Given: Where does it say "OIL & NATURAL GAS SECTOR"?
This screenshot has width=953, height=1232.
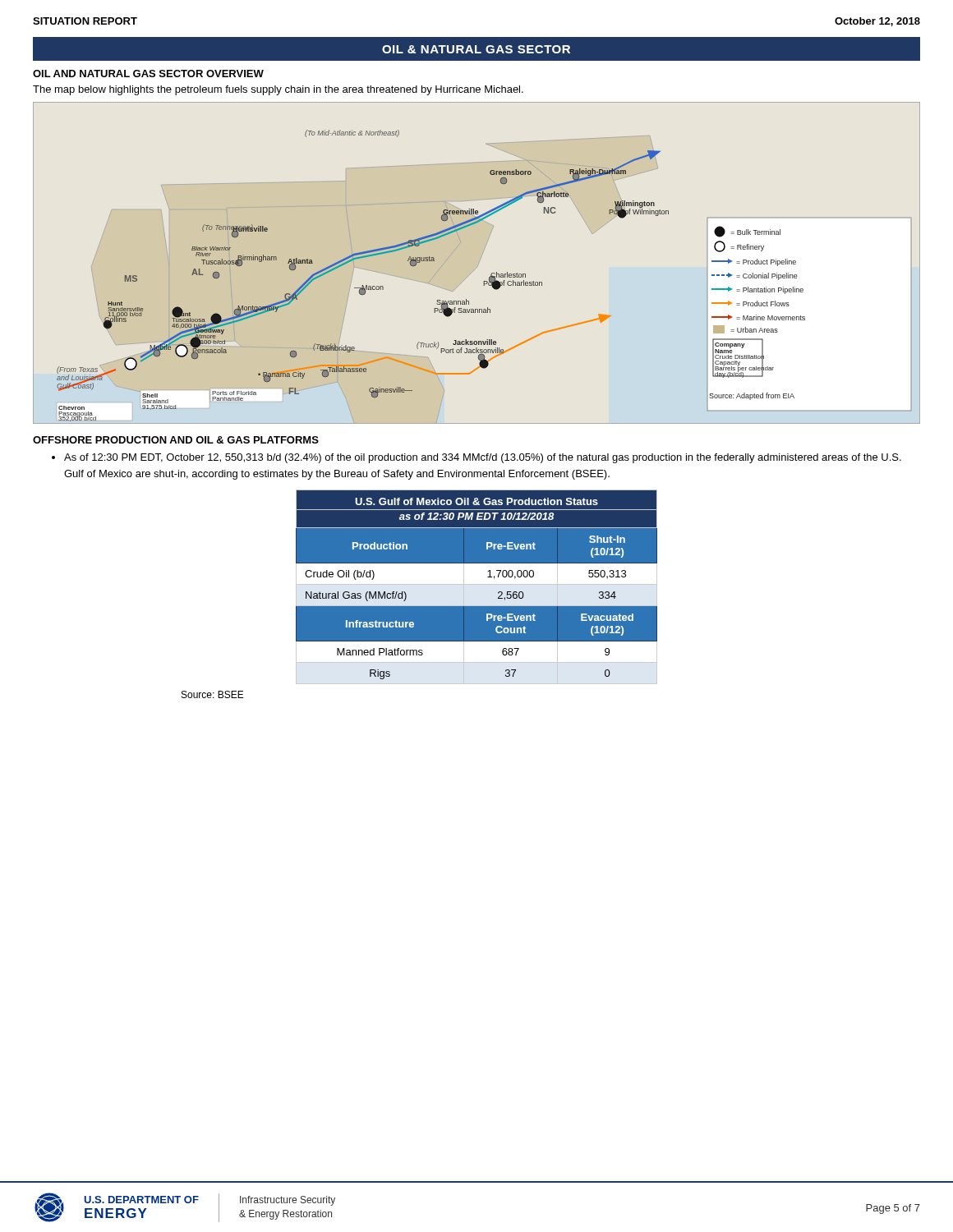Looking at the screenshot, I should point(476,49).
